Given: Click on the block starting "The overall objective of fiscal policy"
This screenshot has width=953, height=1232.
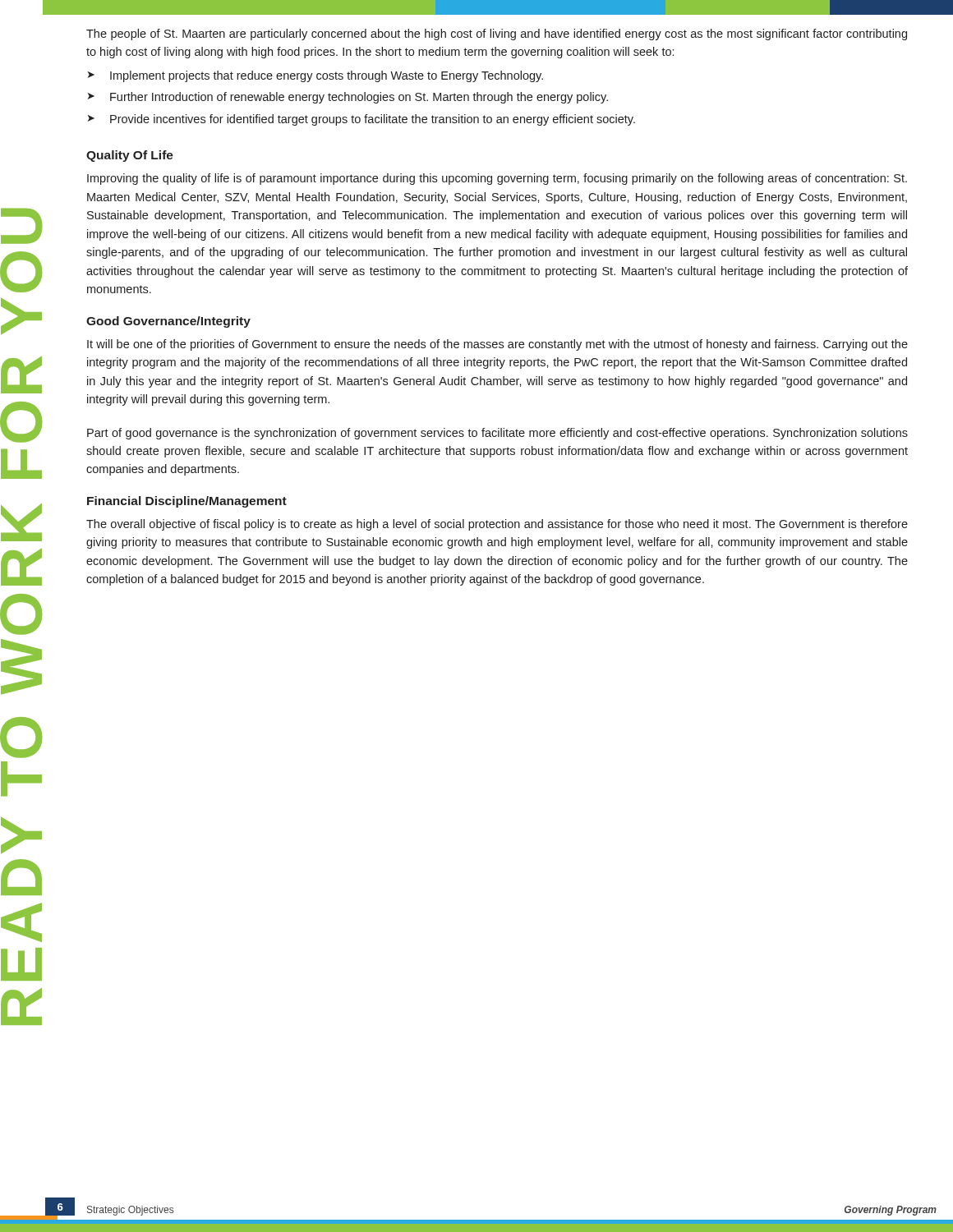Looking at the screenshot, I should 497,552.
